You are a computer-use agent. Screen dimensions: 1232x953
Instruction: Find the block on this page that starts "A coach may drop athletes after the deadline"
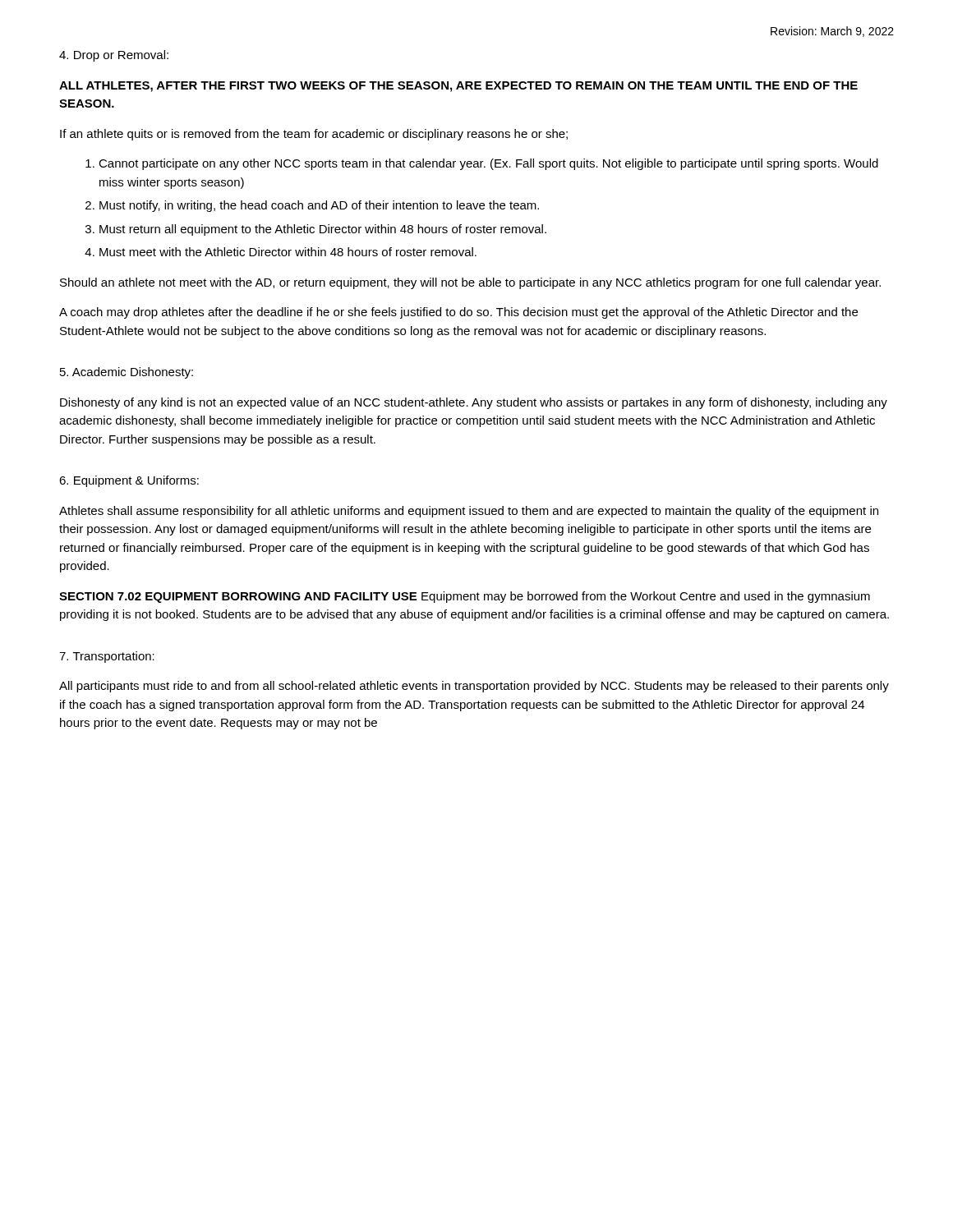(476, 322)
